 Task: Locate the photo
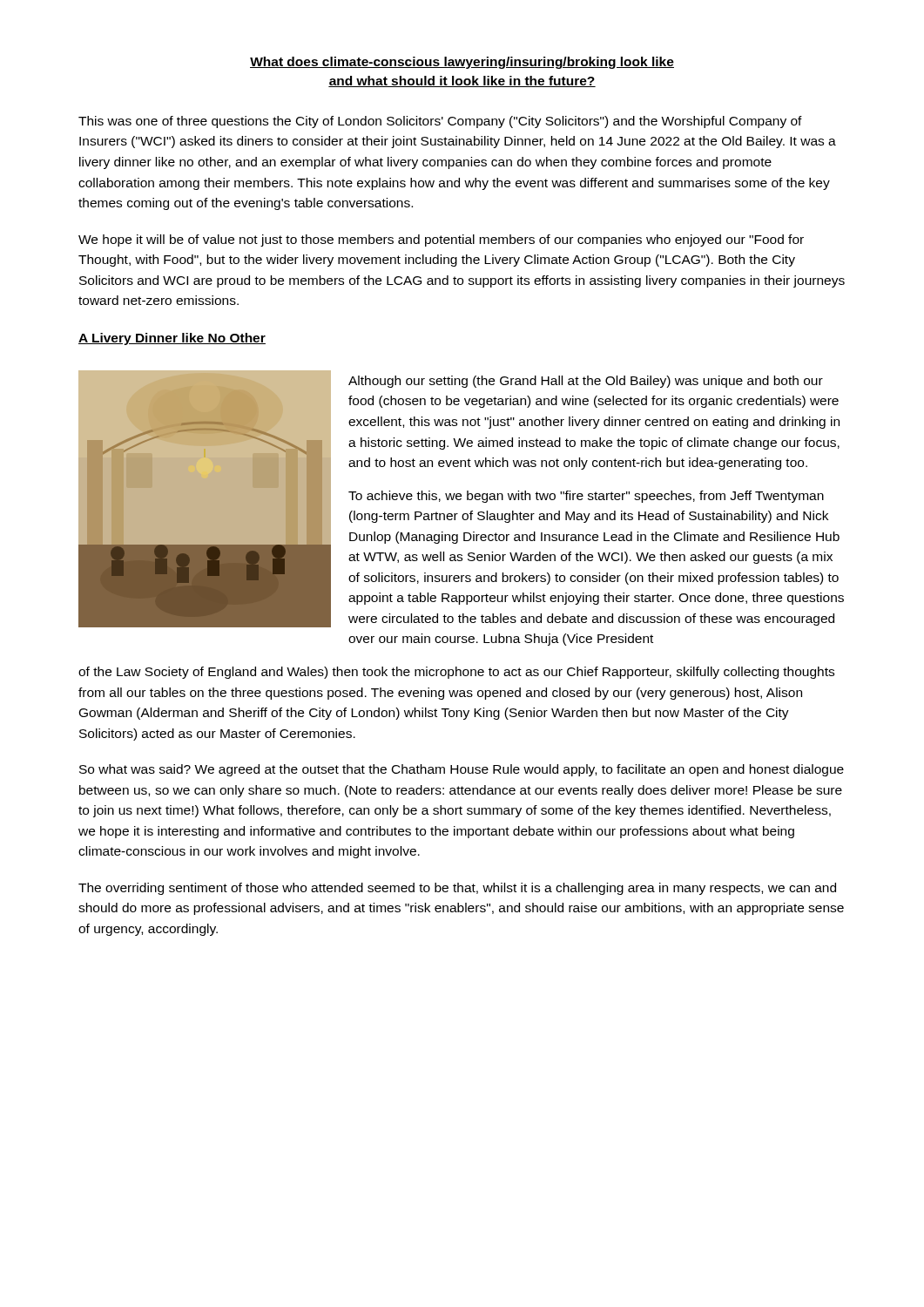tap(205, 516)
